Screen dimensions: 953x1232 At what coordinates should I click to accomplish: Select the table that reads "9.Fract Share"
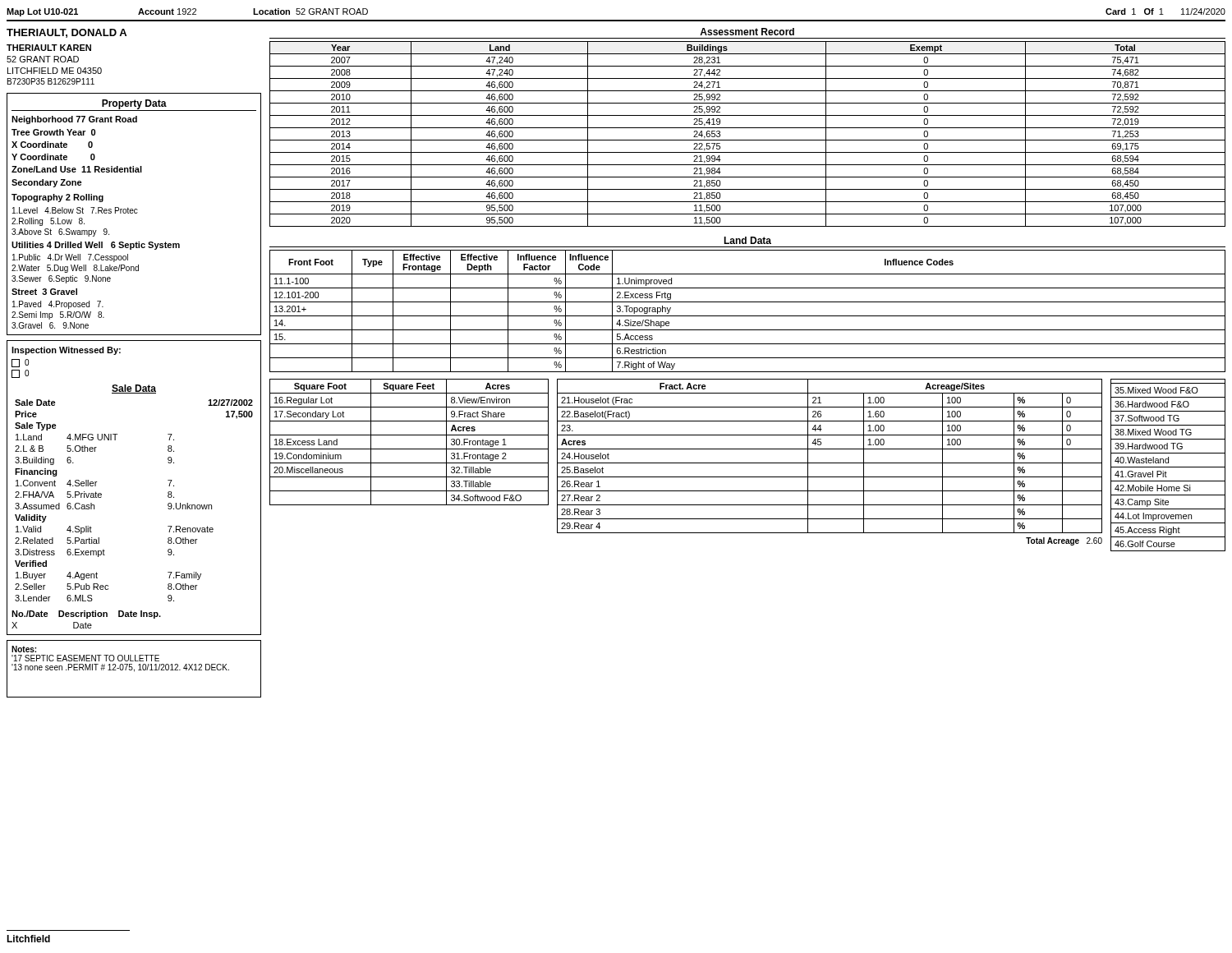click(x=409, y=465)
